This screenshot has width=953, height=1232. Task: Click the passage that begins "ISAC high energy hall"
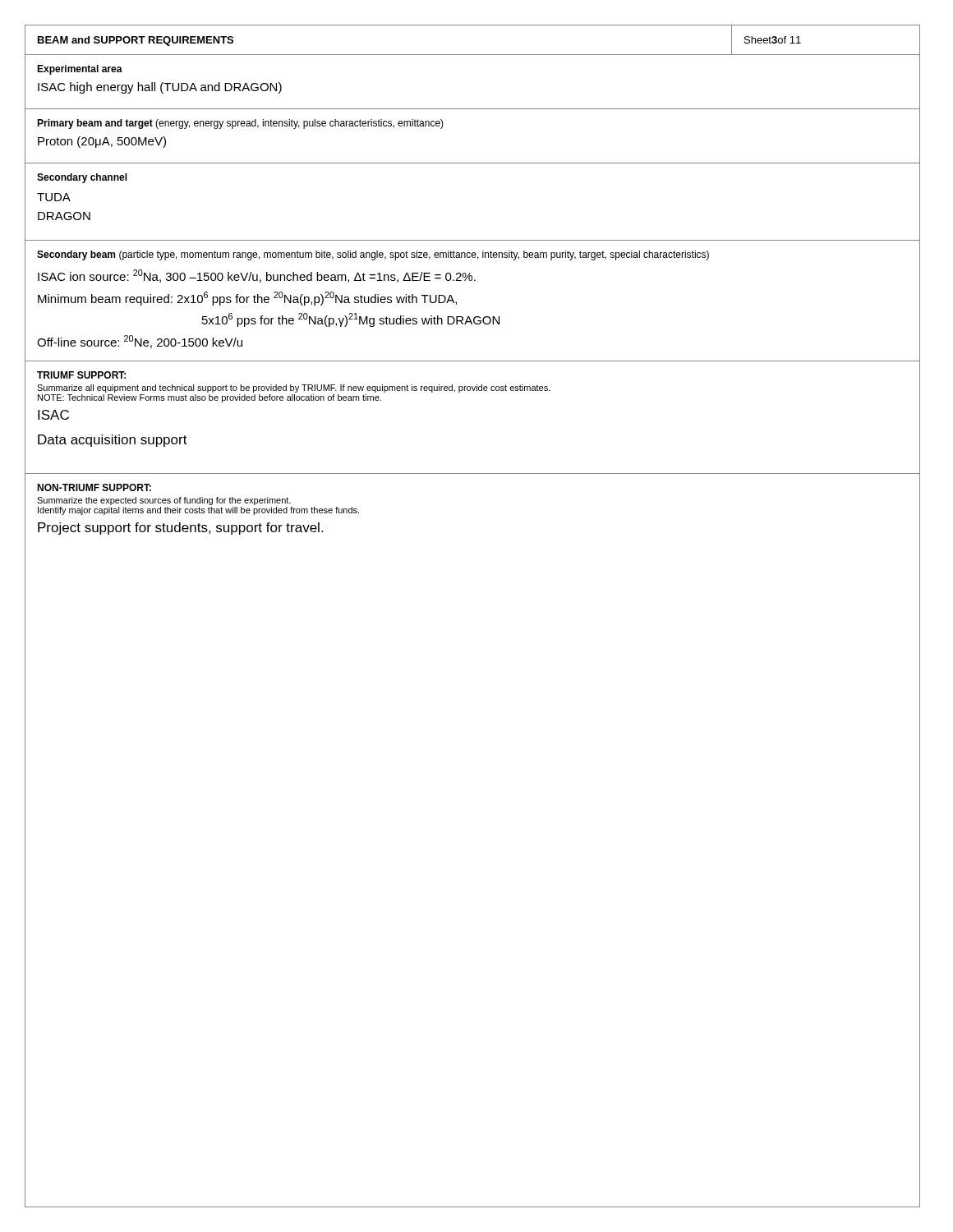click(x=160, y=87)
